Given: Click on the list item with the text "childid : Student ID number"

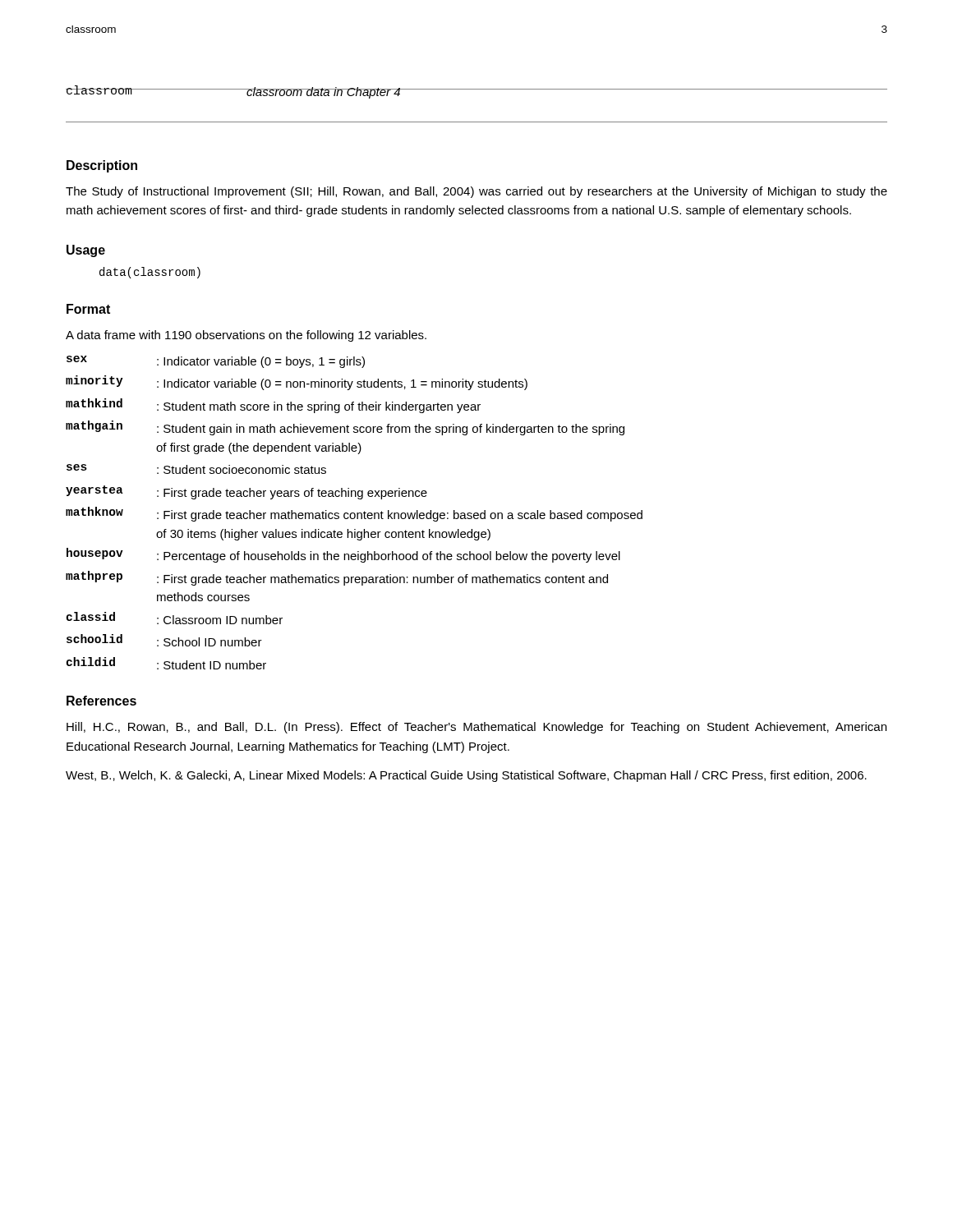Looking at the screenshot, I should 166,665.
